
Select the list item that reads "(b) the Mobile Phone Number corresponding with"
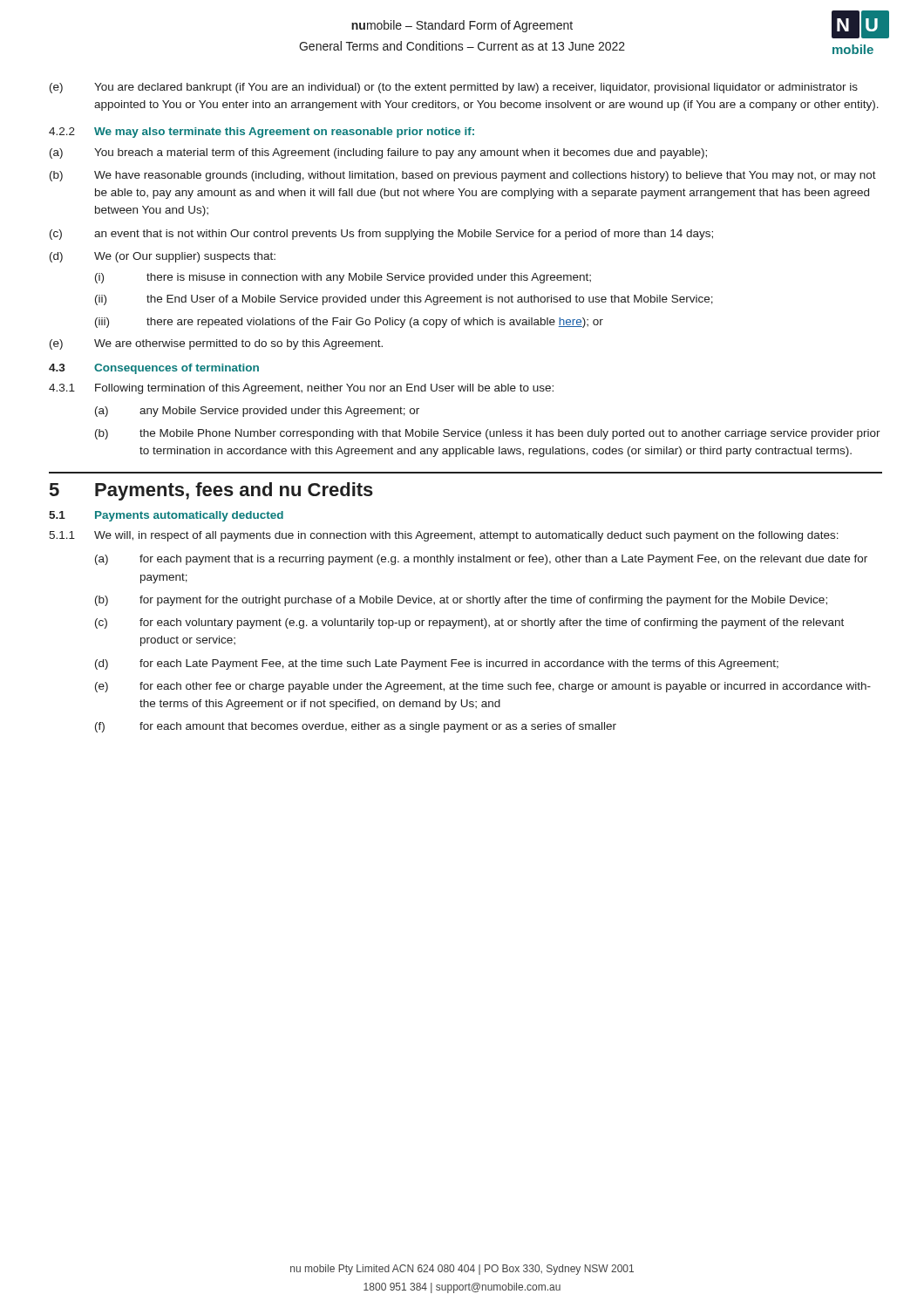[488, 442]
